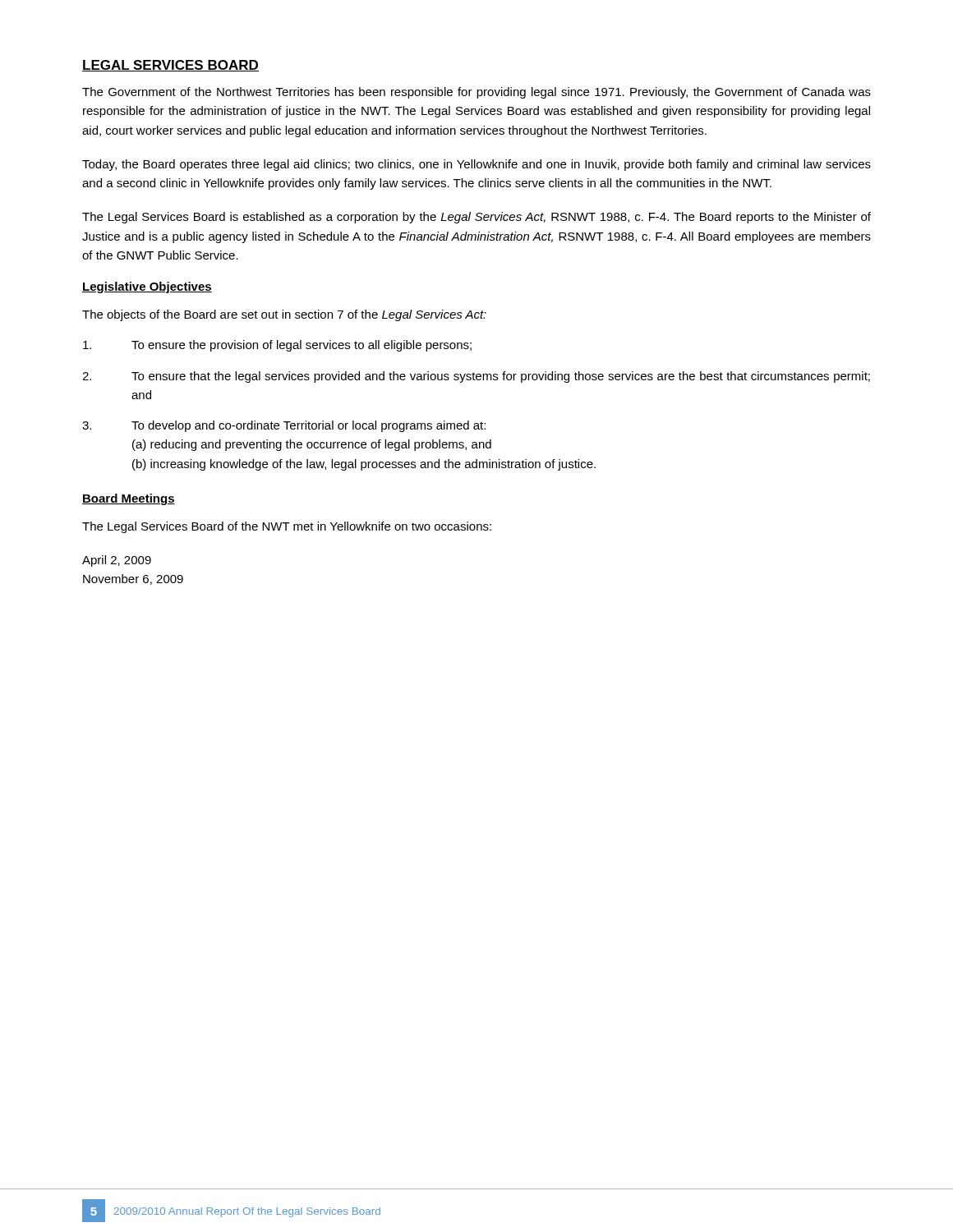Find the block on this page that starts "The Government of"
This screenshot has width=953, height=1232.
click(476, 111)
